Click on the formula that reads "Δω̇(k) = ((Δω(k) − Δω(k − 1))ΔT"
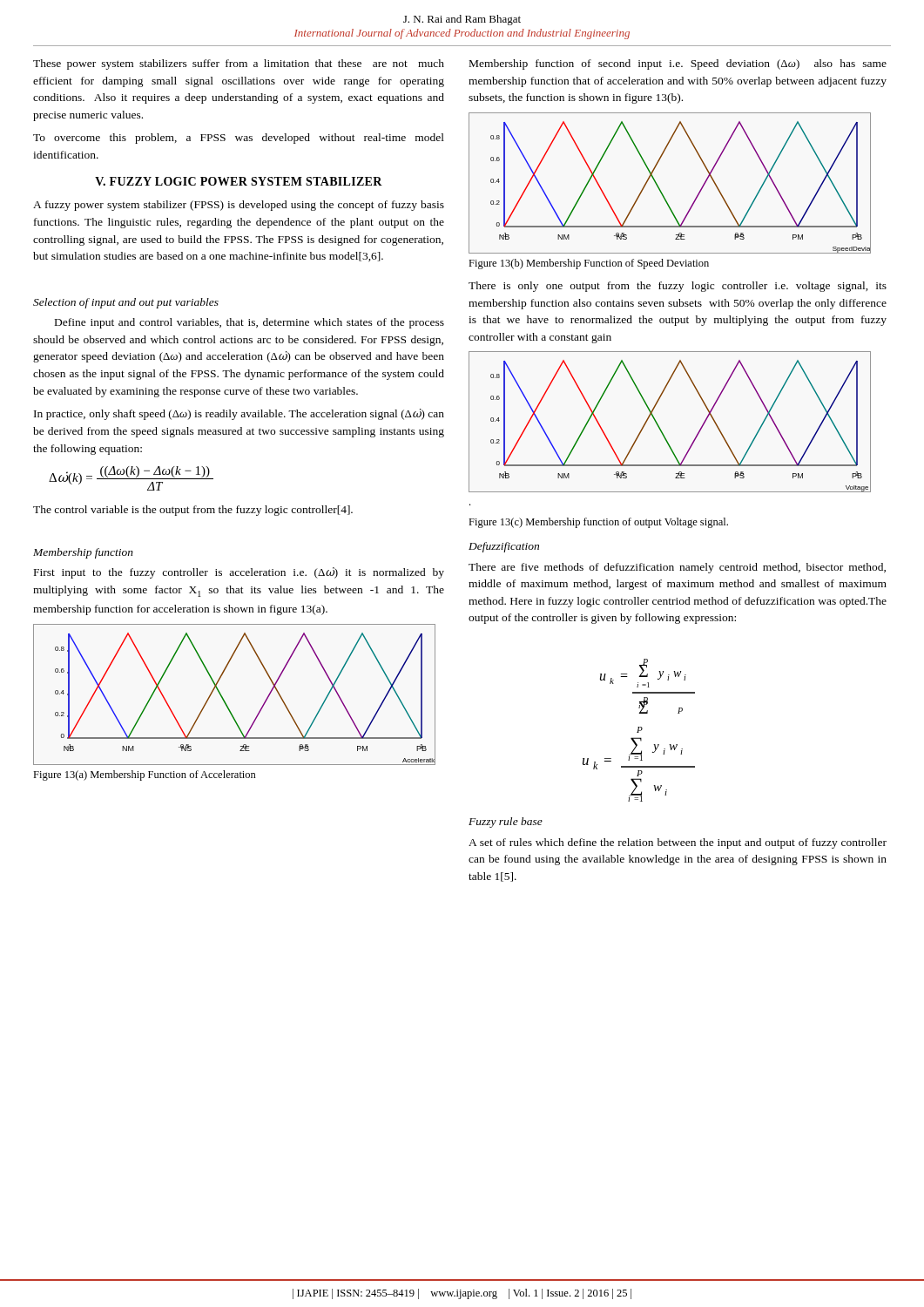924x1307 pixels. pyautogui.click(x=131, y=479)
